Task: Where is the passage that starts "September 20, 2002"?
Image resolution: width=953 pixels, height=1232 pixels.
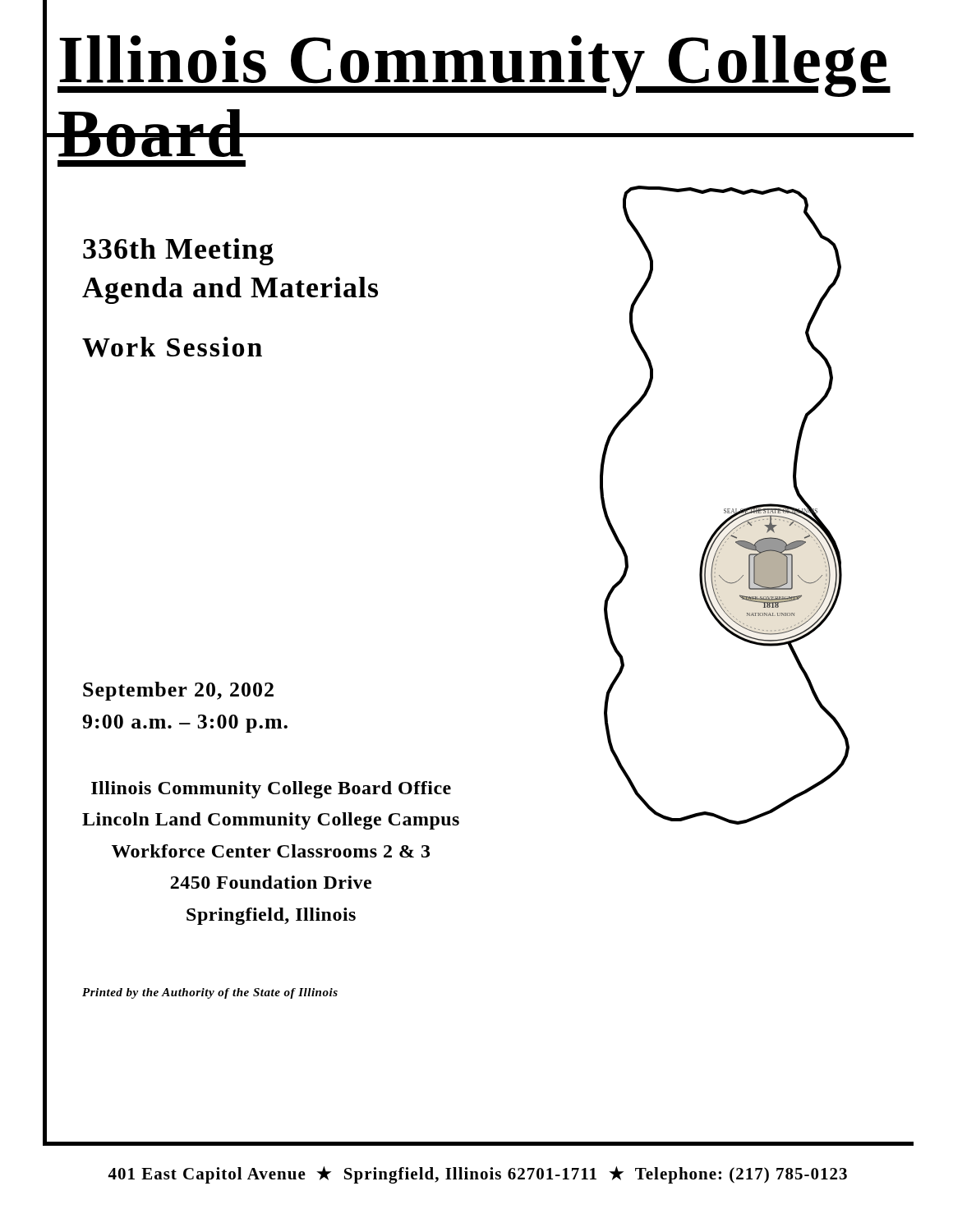Action: click(x=186, y=706)
